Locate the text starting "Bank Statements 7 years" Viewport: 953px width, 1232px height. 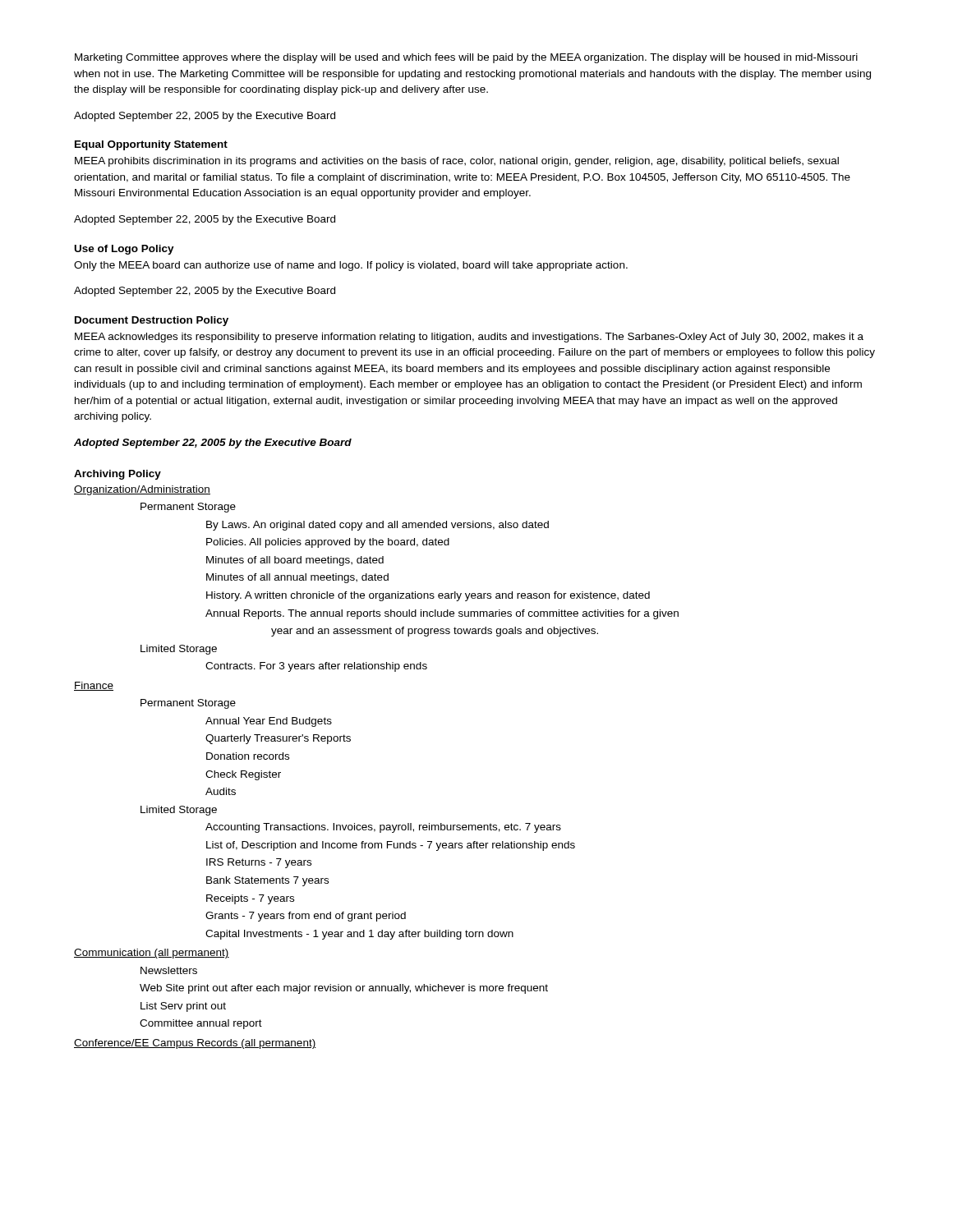(x=267, y=880)
